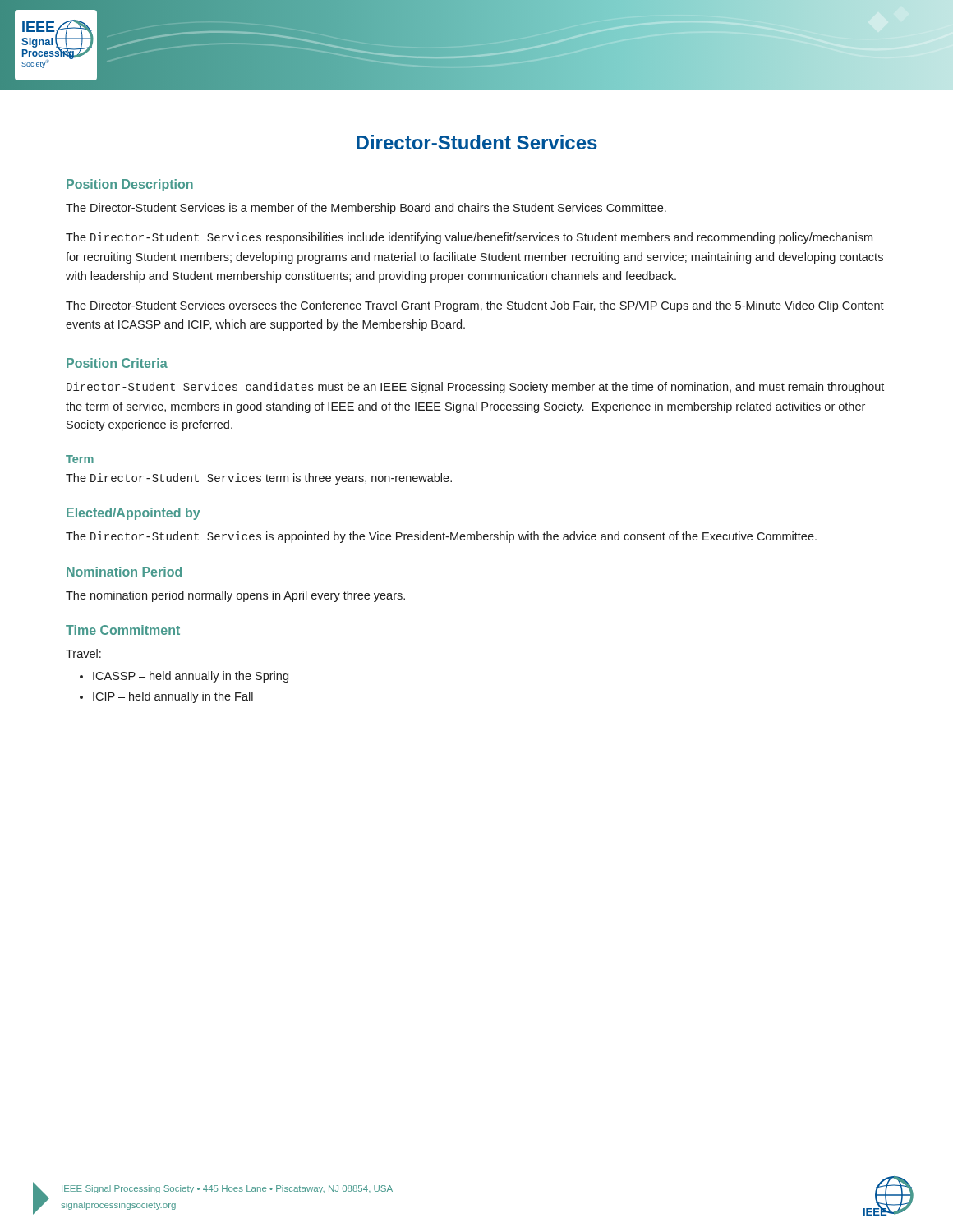The width and height of the screenshot is (953, 1232).
Task: Click on the text block starting "Position Description"
Action: point(130,184)
